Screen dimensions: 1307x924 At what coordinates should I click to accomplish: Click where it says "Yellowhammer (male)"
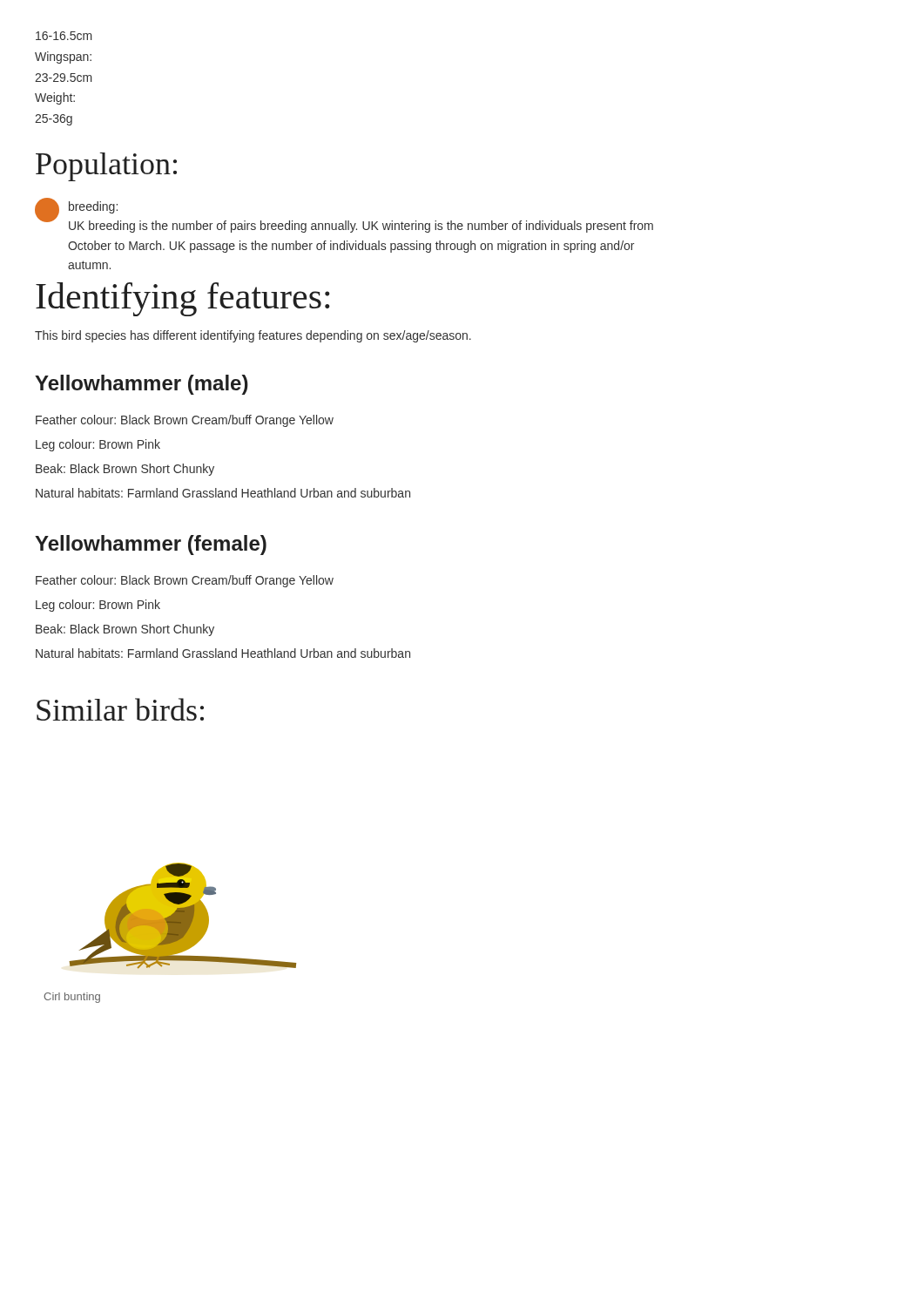pyautogui.click(x=142, y=383)
